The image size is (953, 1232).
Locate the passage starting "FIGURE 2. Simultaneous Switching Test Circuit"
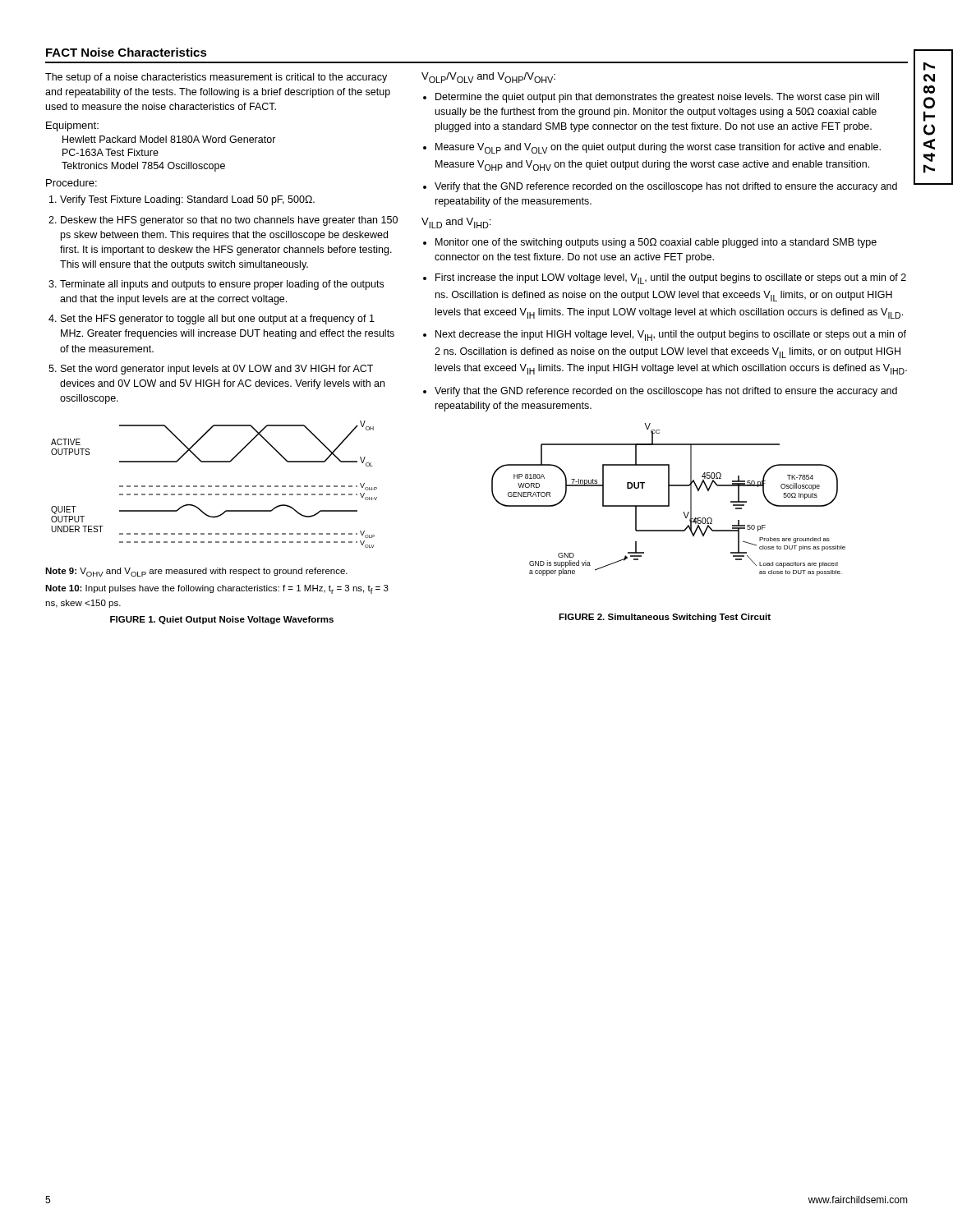pos(665,617)
